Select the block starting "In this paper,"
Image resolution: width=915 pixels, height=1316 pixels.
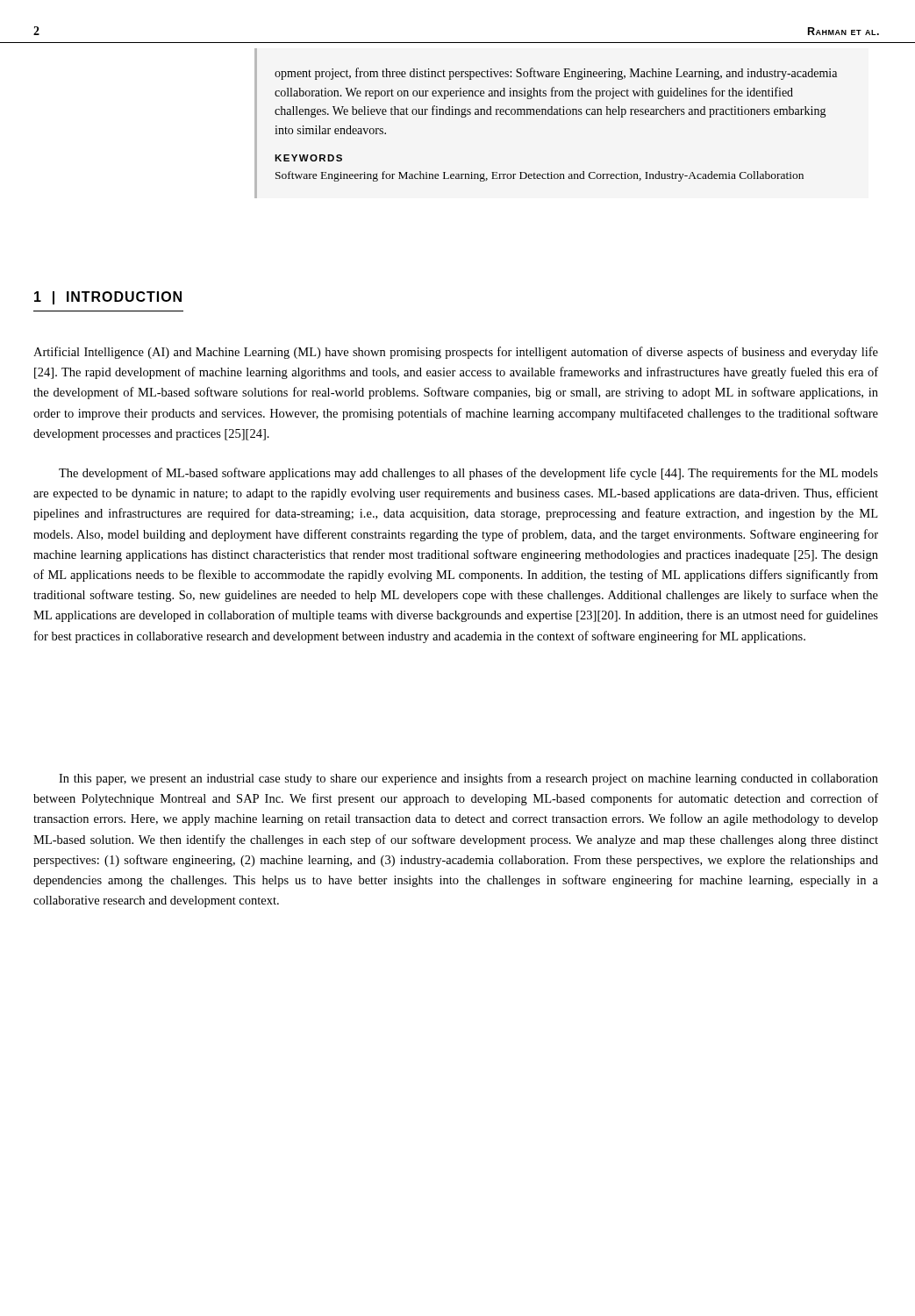click(x=456, y=840)
